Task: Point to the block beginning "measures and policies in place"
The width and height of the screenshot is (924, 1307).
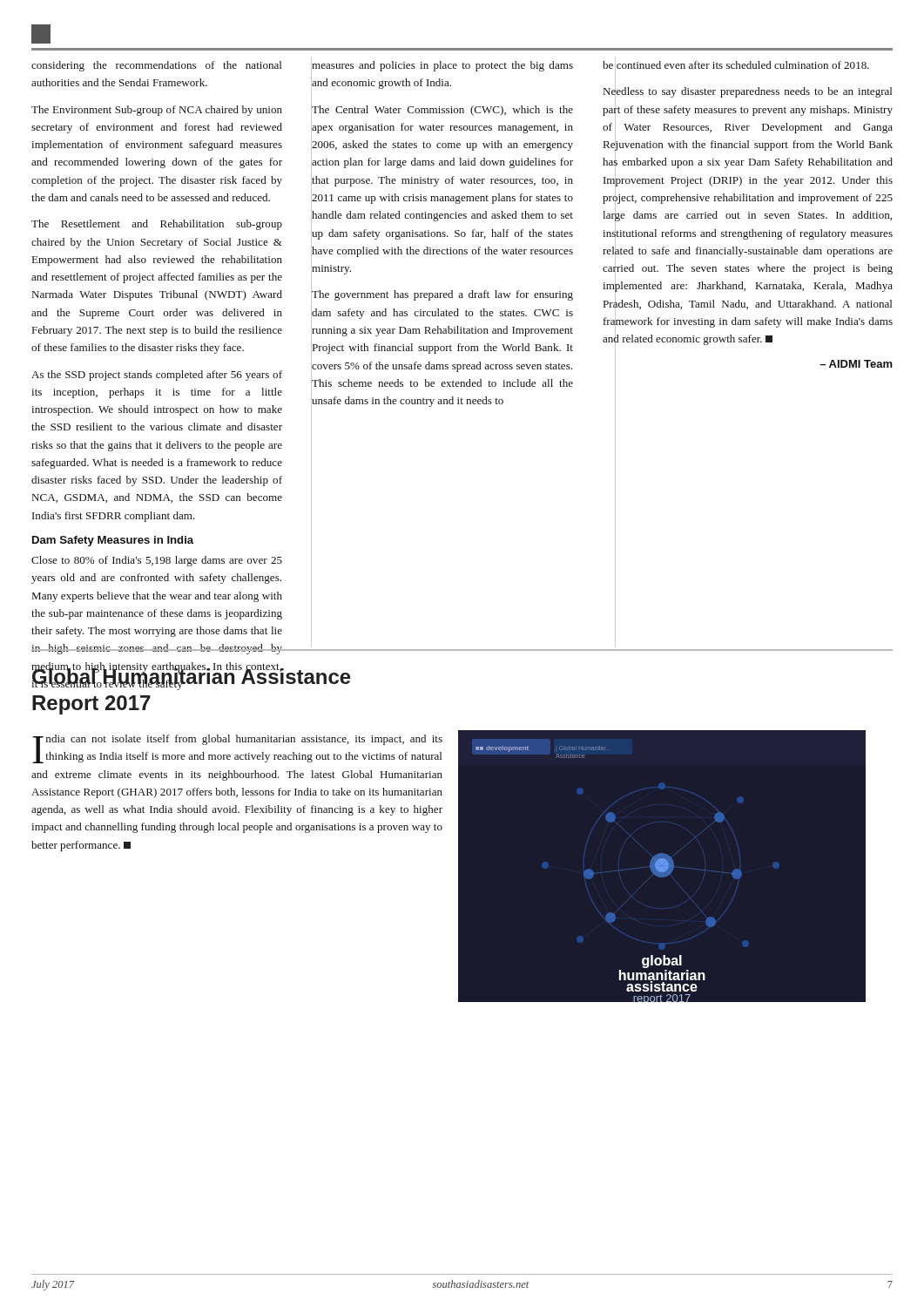Action: tap(442, 233)
